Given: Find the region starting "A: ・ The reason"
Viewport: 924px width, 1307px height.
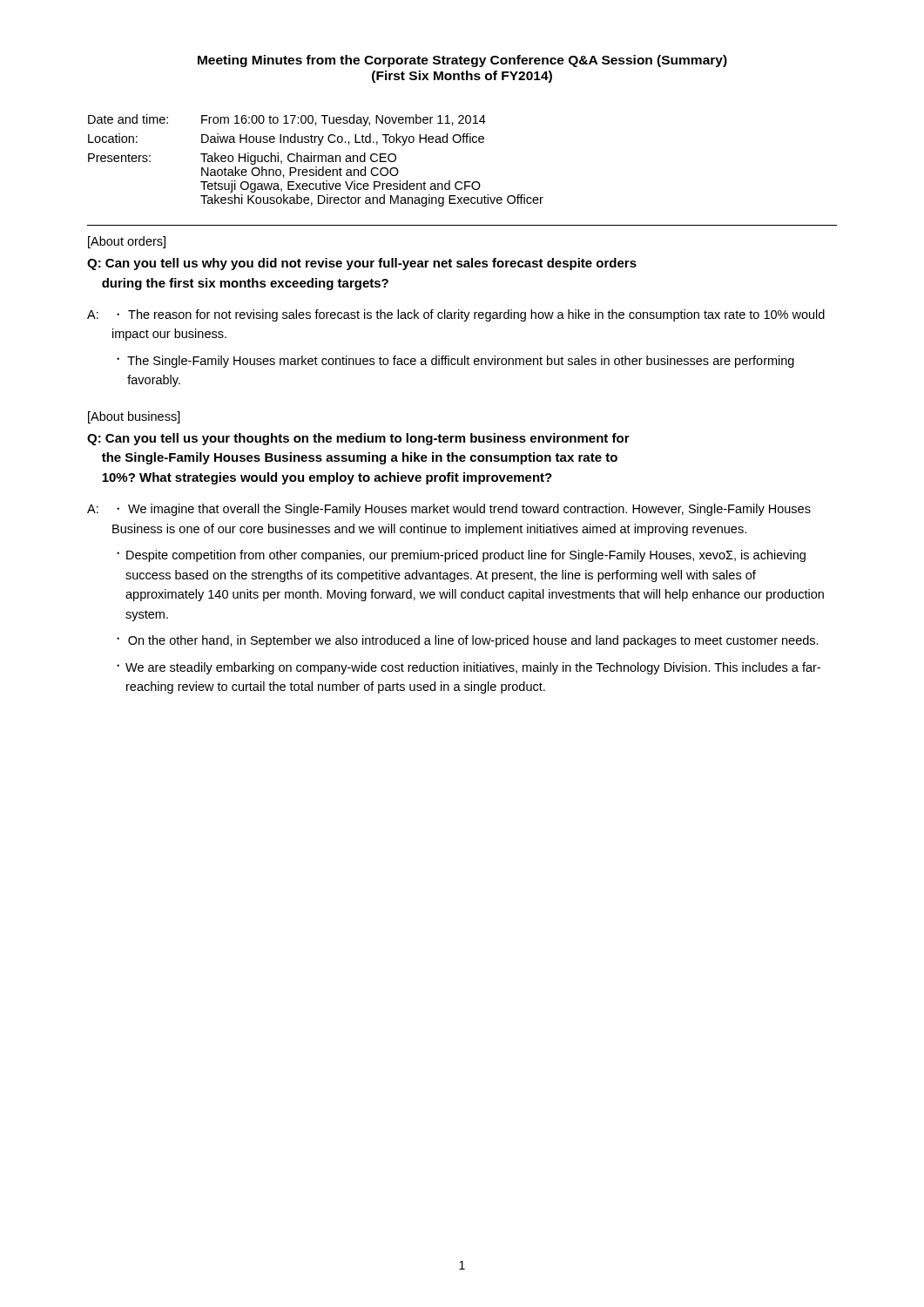Looking at the screenshot, I should tap(462, 325).
